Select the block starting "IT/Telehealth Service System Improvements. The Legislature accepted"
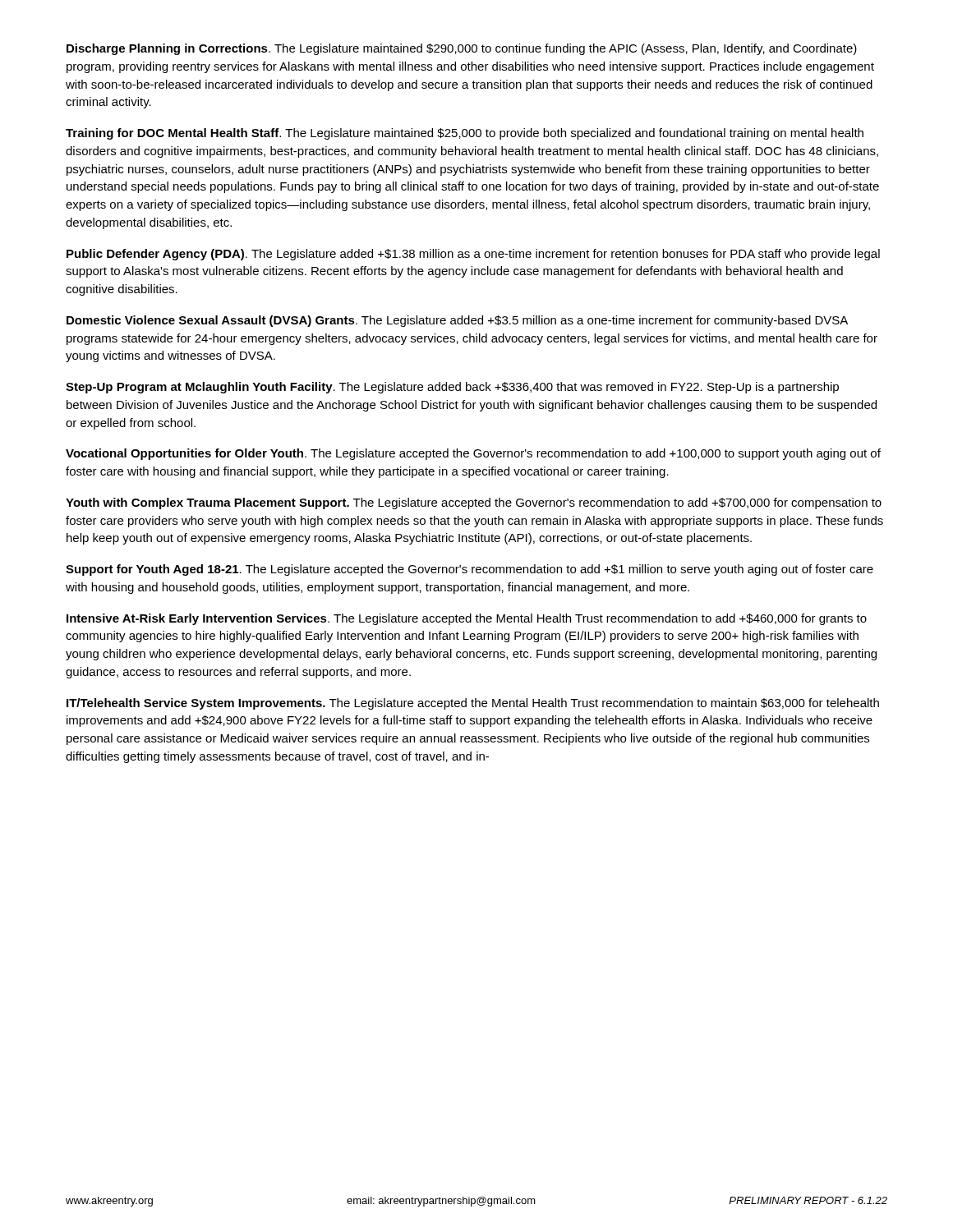 click(473, 729)
